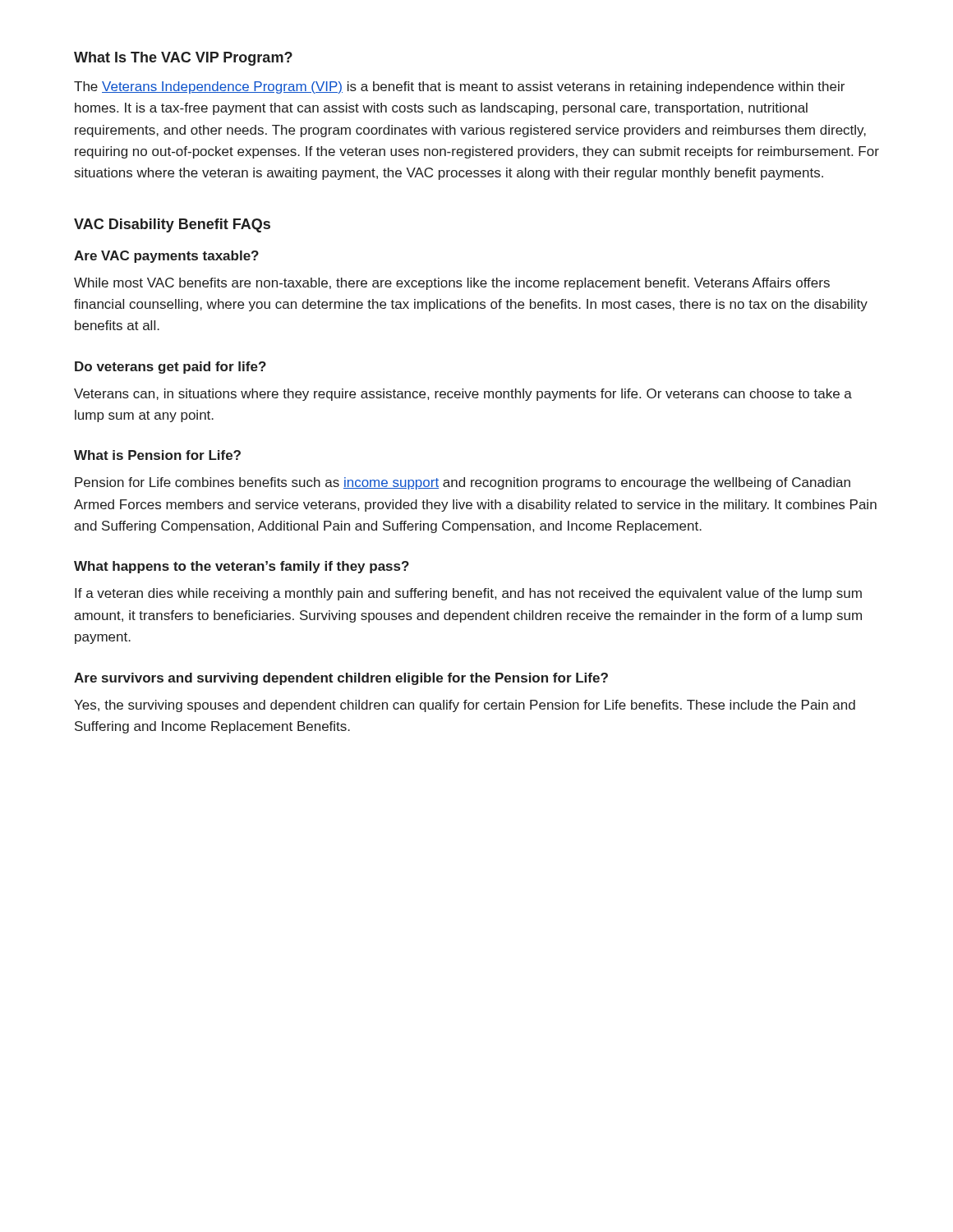Locate the block of text that opens with "If a veteran dies while receiving a monthly"
Screen dimensions: 1232x953
point(468,615)
